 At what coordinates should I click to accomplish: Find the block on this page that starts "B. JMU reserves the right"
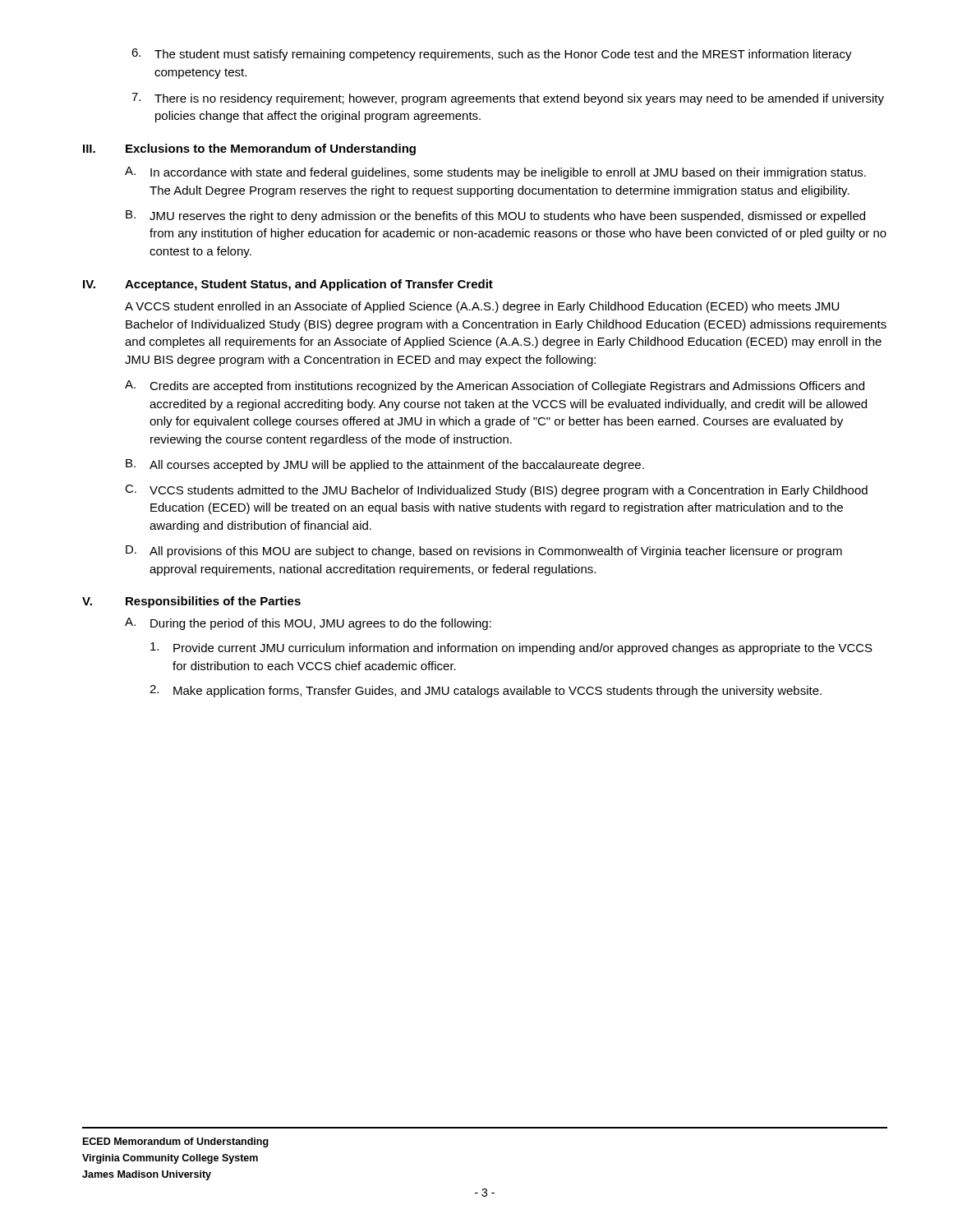click(506, 233)
